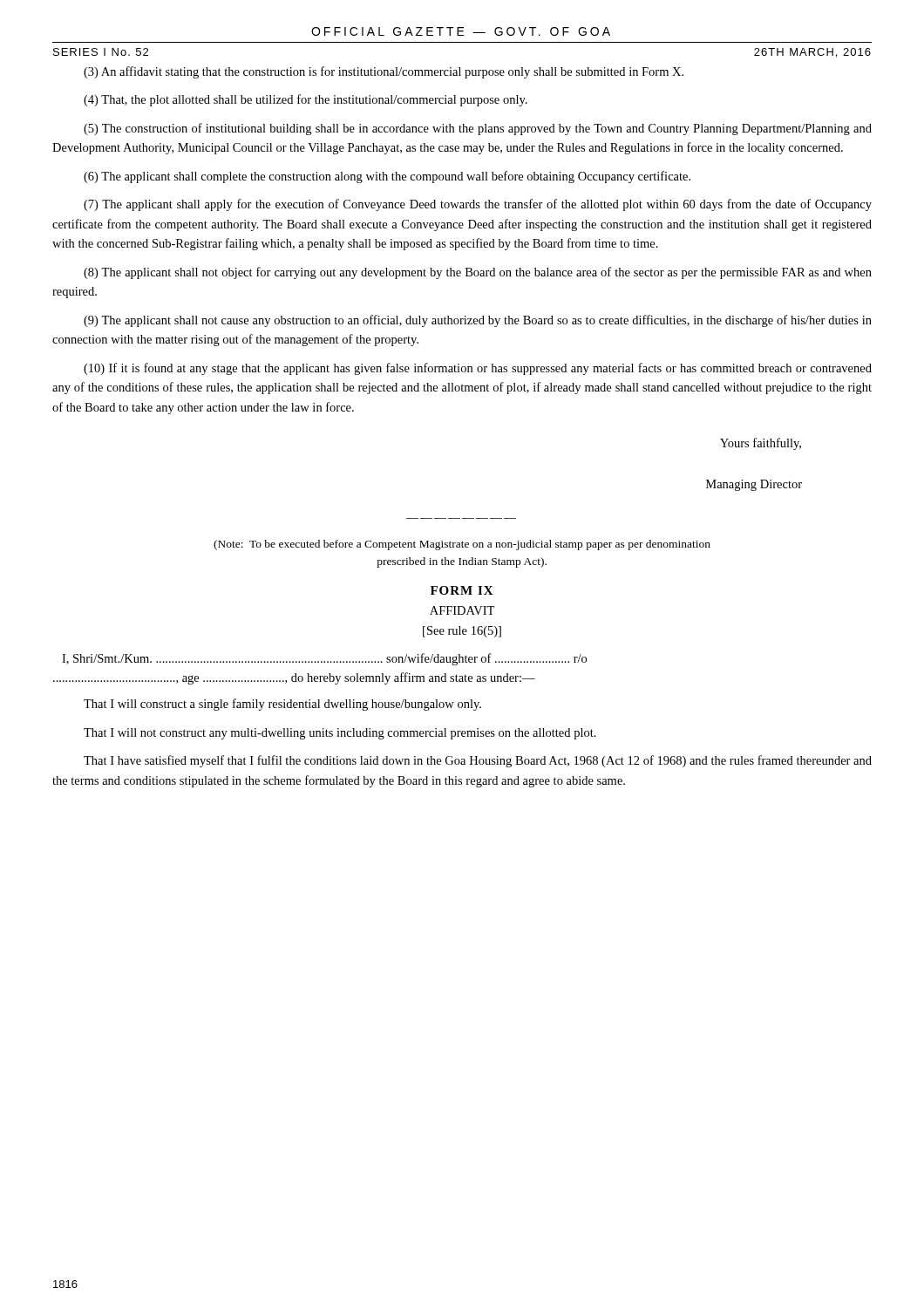
Task: Select the element starting "Yours faithfully,"
Action: click(761, 443)
